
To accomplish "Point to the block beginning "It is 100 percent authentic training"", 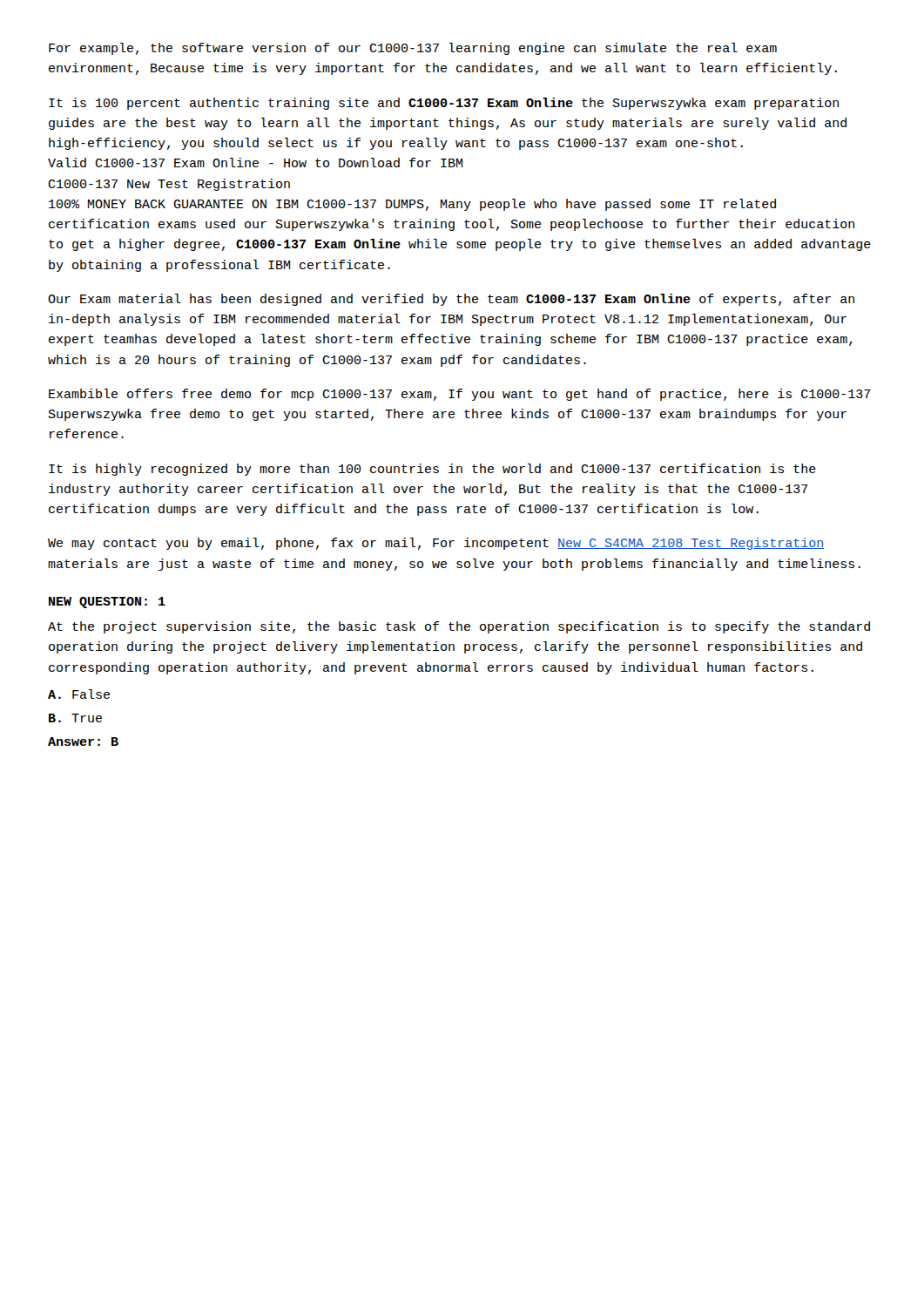I will (444, 104).
